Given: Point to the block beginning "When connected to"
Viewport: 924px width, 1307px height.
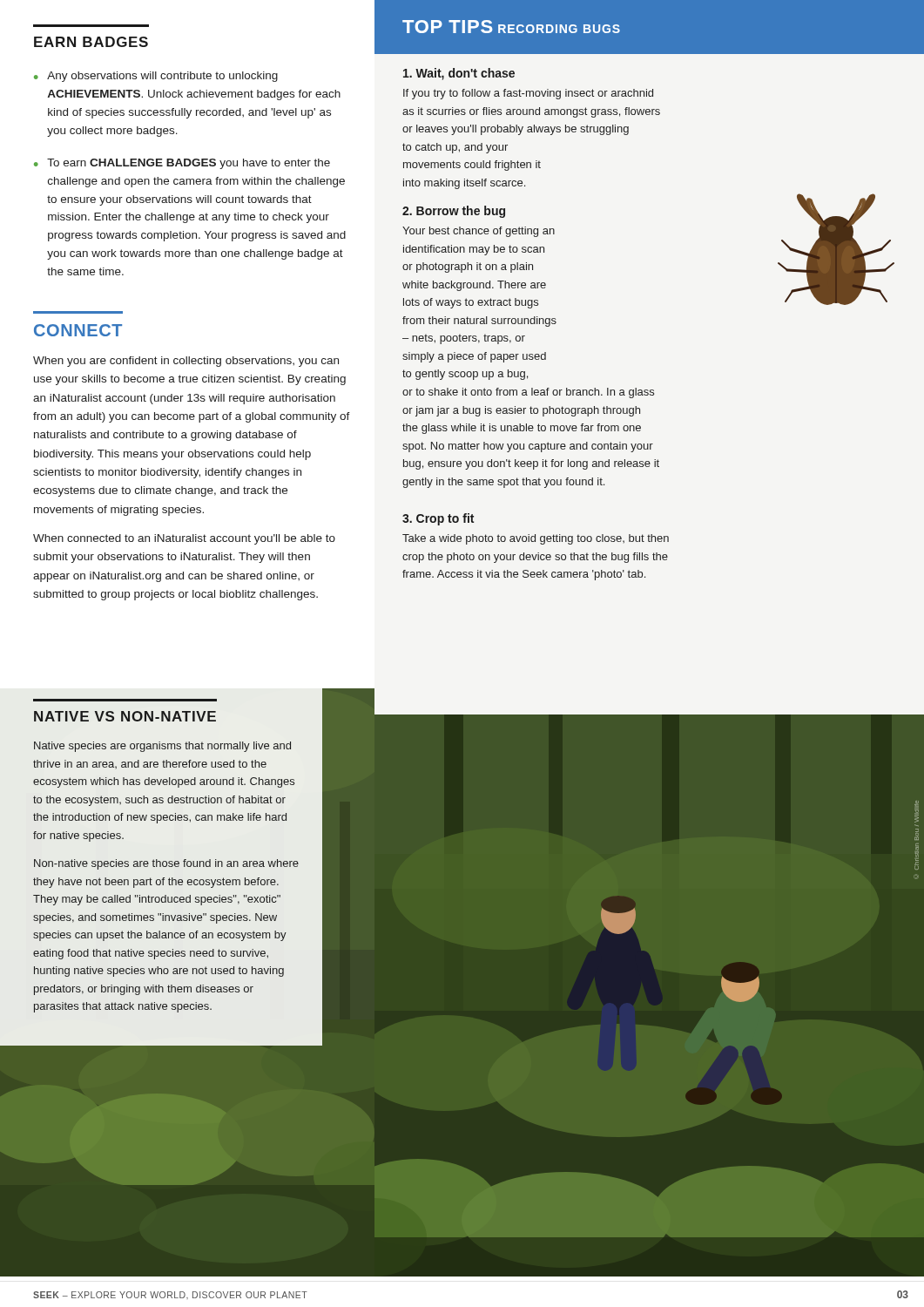Looking at the screenshot, I should [x=184, y=566].
